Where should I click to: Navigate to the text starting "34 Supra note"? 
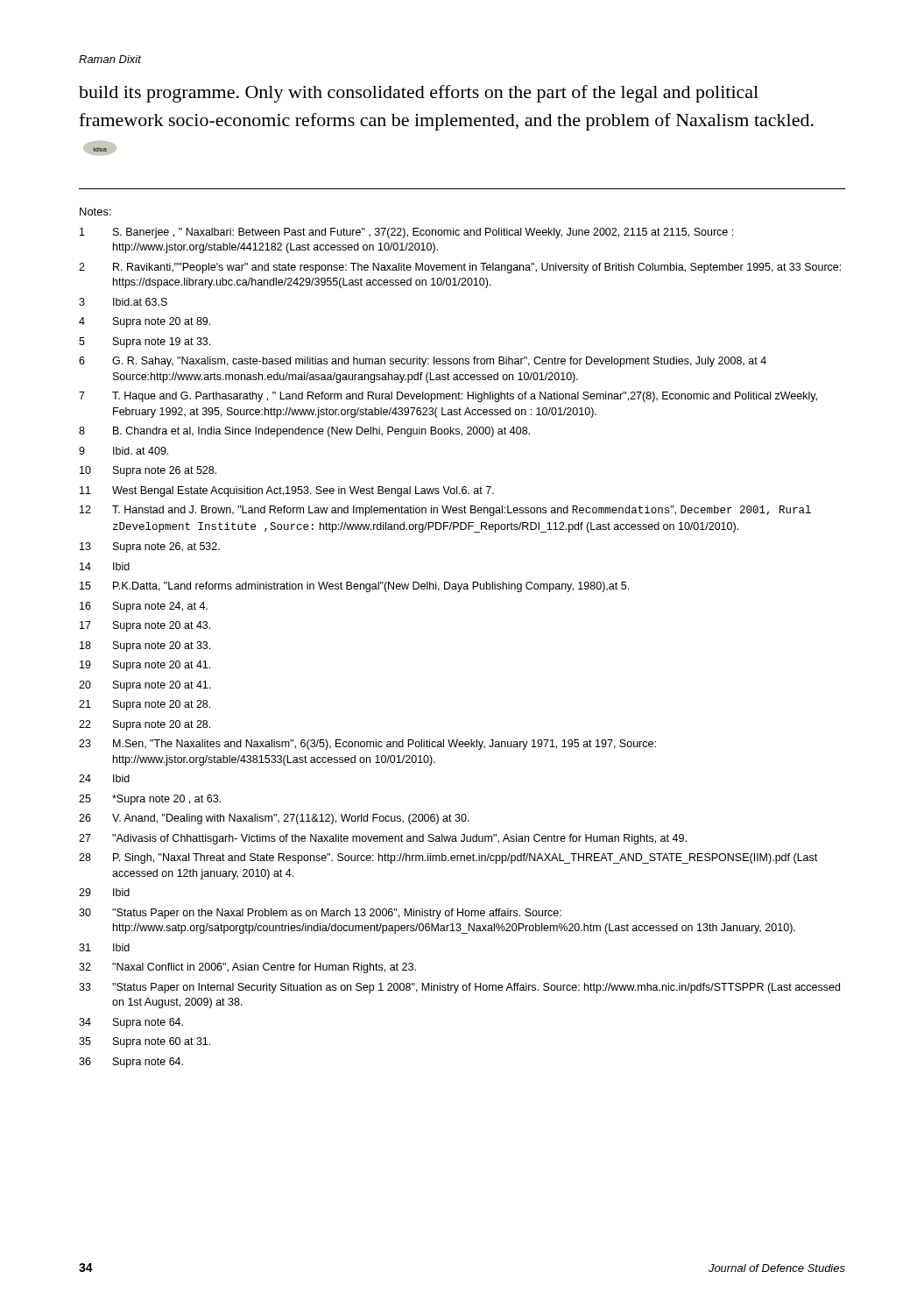[131, 1023]
